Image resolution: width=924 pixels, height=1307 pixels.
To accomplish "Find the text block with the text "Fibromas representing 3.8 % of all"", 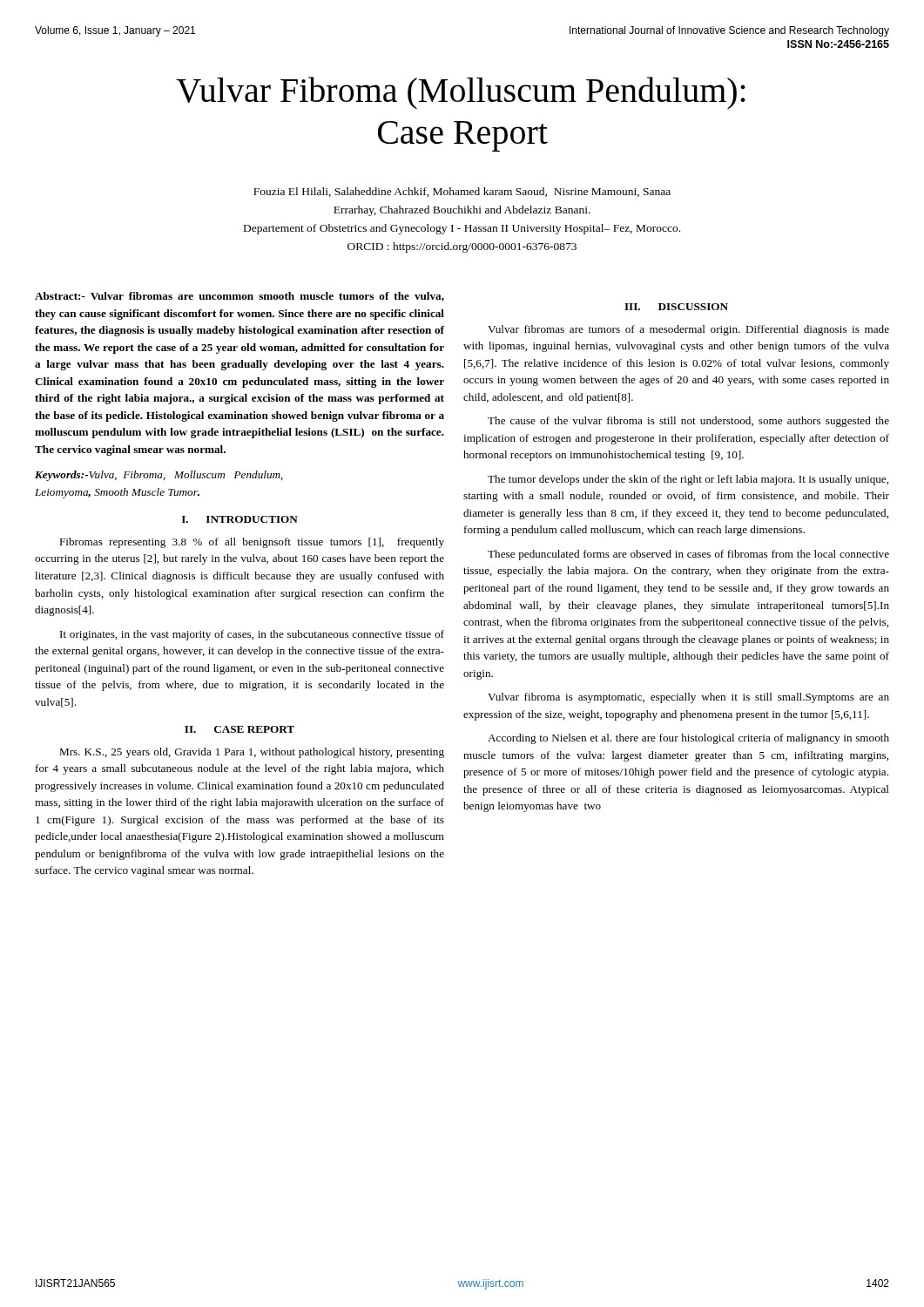I will (x=240, y=576).
